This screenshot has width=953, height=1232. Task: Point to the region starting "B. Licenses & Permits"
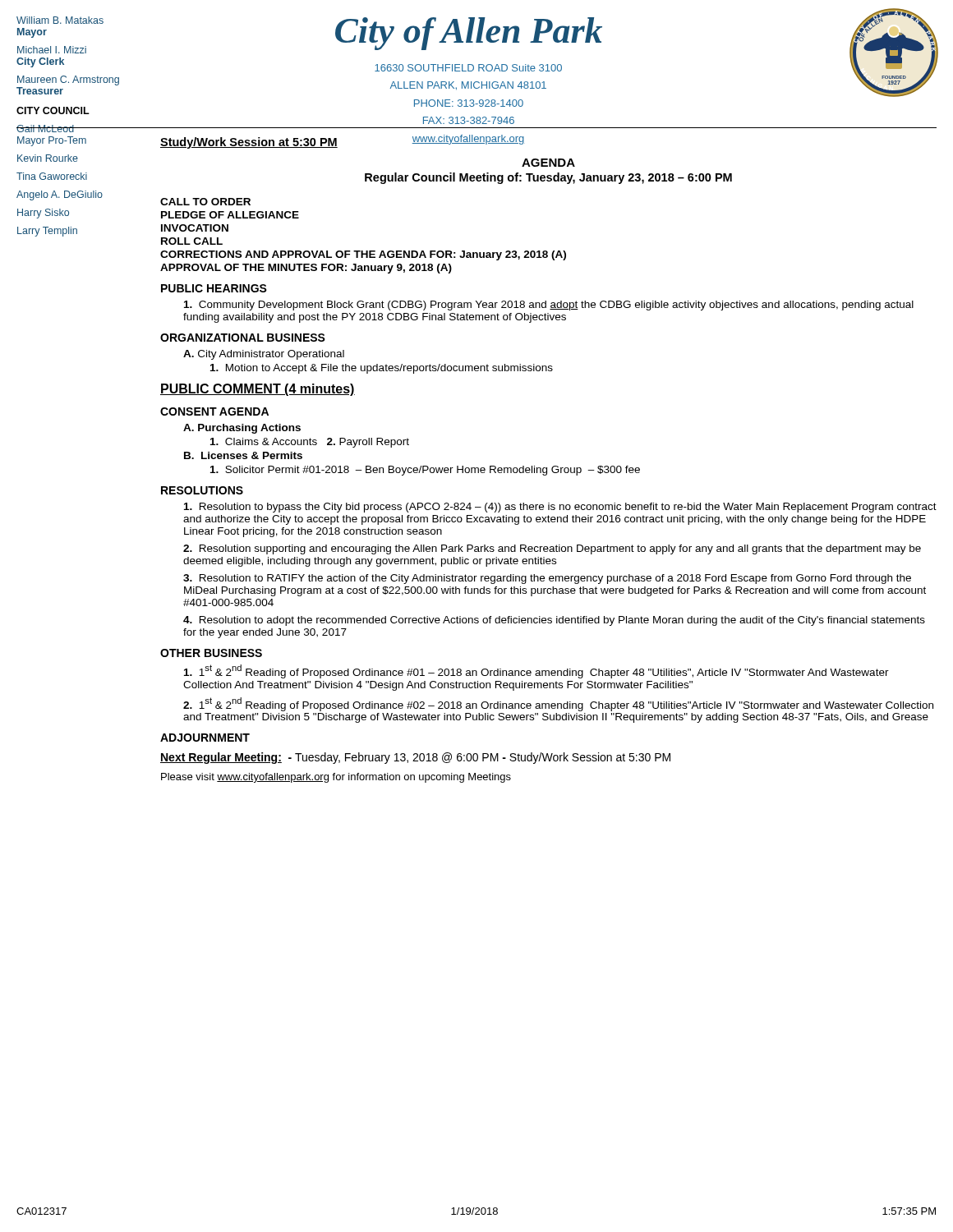tap(243, 455)
